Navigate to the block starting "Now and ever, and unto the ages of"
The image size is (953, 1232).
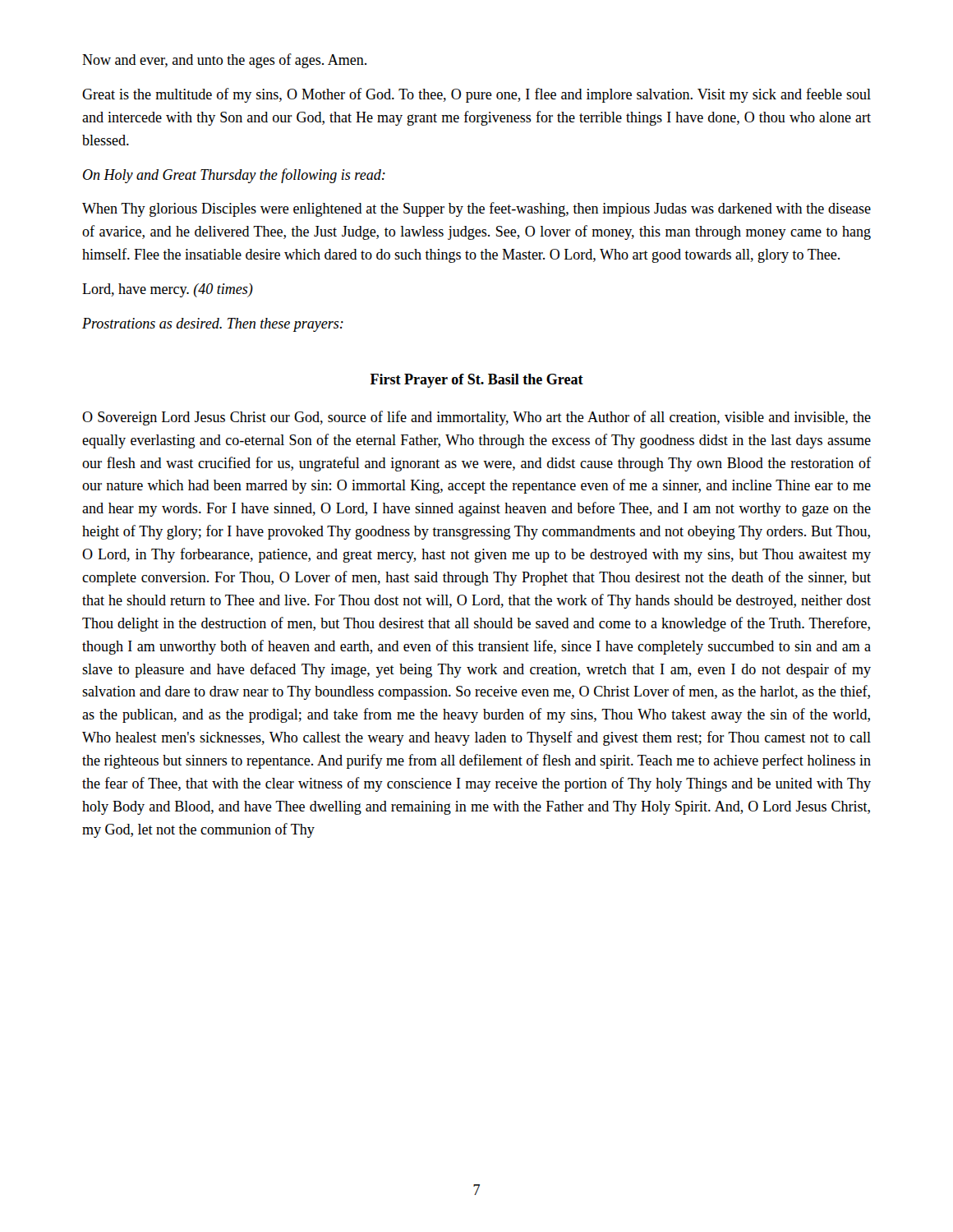[224, 61]
